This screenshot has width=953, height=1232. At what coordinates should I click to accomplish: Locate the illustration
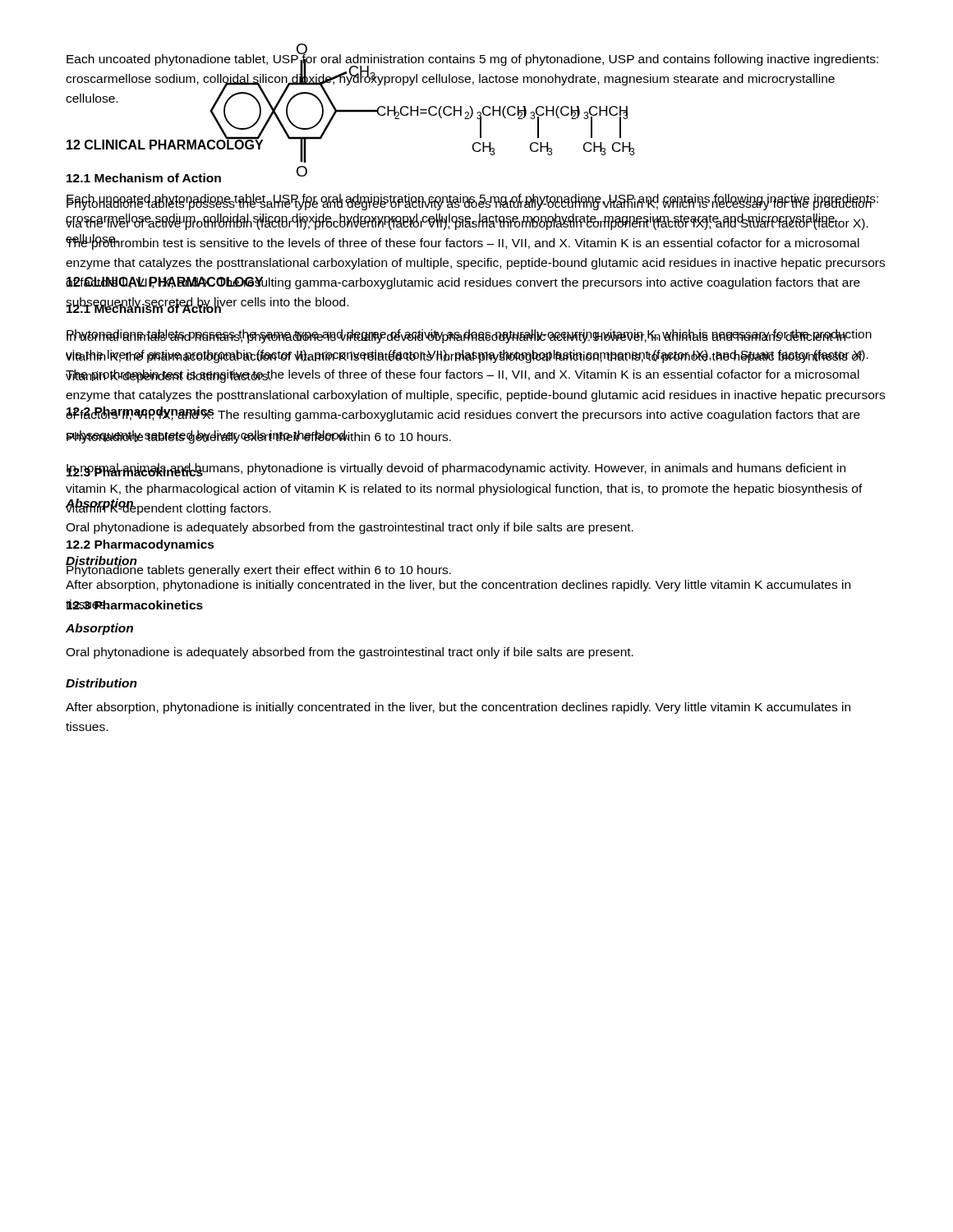(x=476, y=113)
